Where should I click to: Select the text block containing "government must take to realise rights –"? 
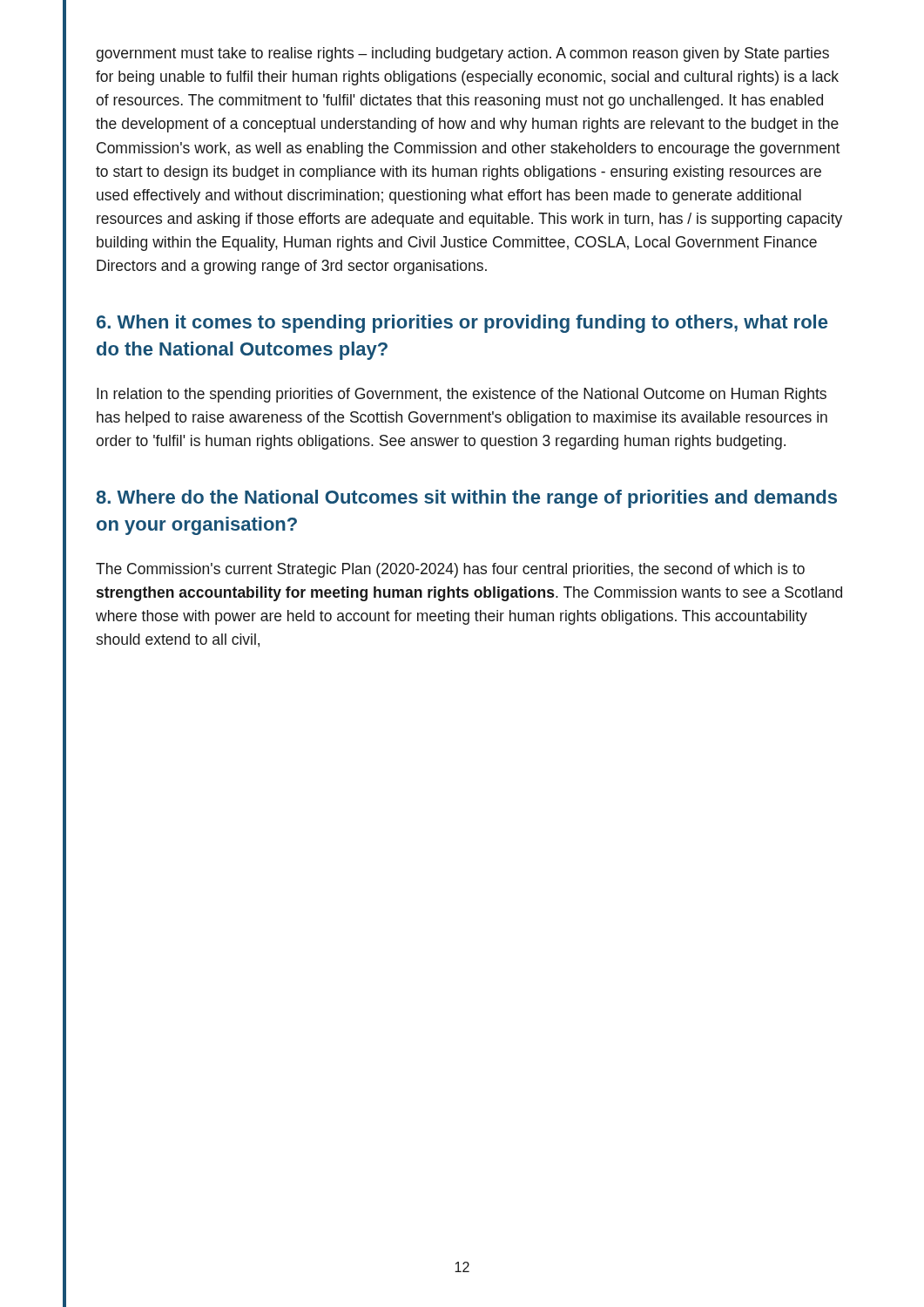(469, 160)
